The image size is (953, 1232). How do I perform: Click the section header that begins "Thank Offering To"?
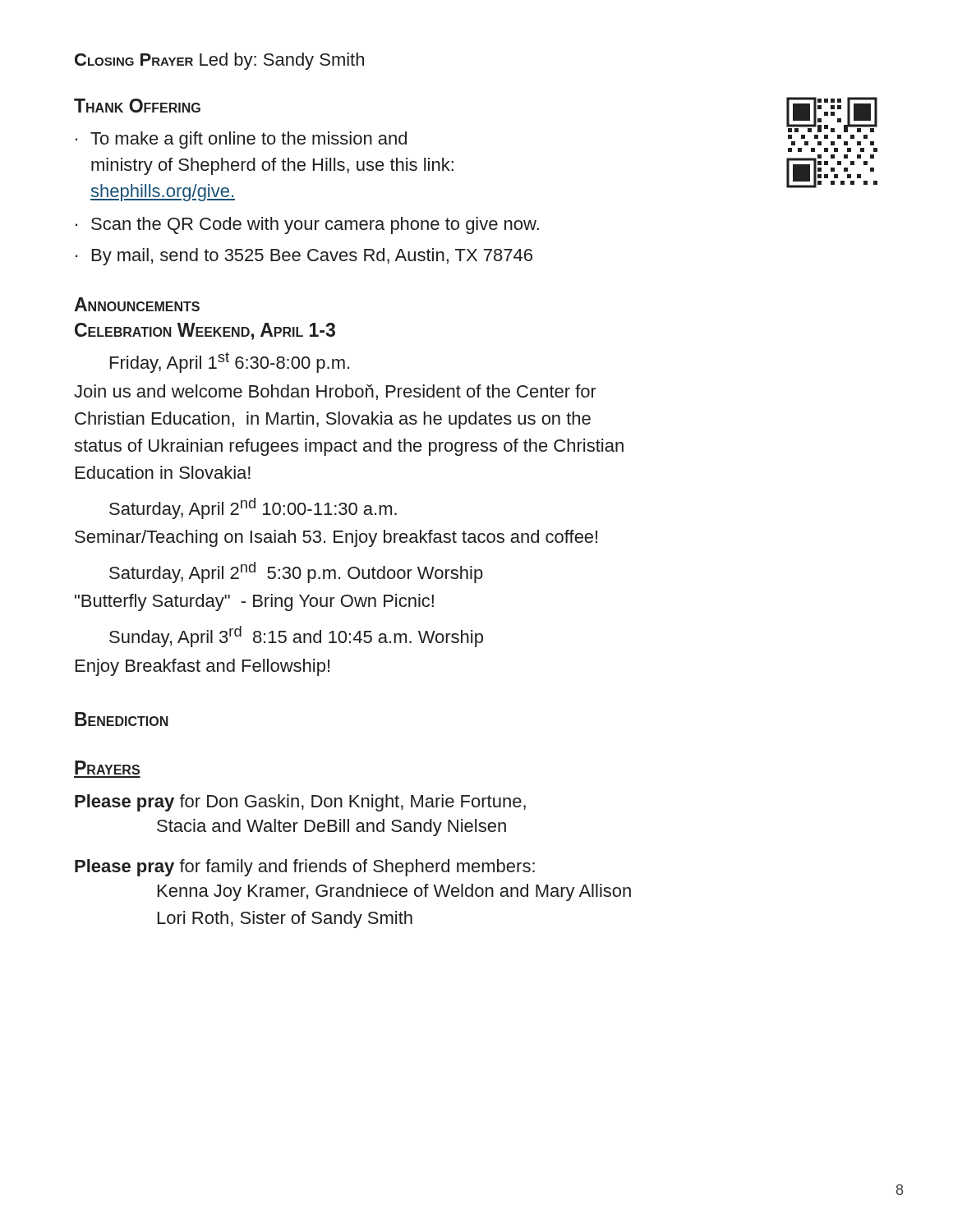(x=190, y=132)
